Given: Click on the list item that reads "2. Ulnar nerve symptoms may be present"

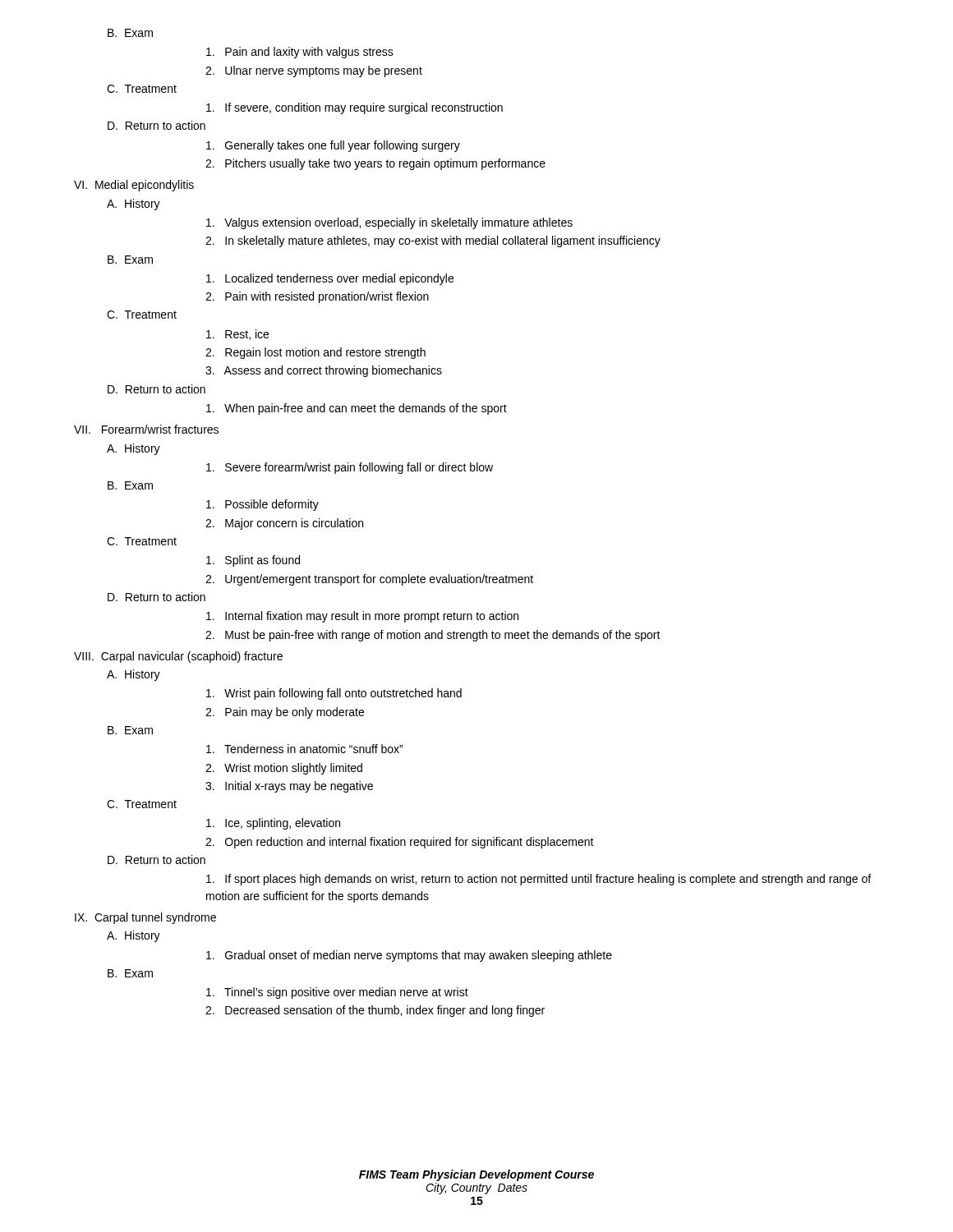Looking at the screenshot, I should (x=314, y=70).
